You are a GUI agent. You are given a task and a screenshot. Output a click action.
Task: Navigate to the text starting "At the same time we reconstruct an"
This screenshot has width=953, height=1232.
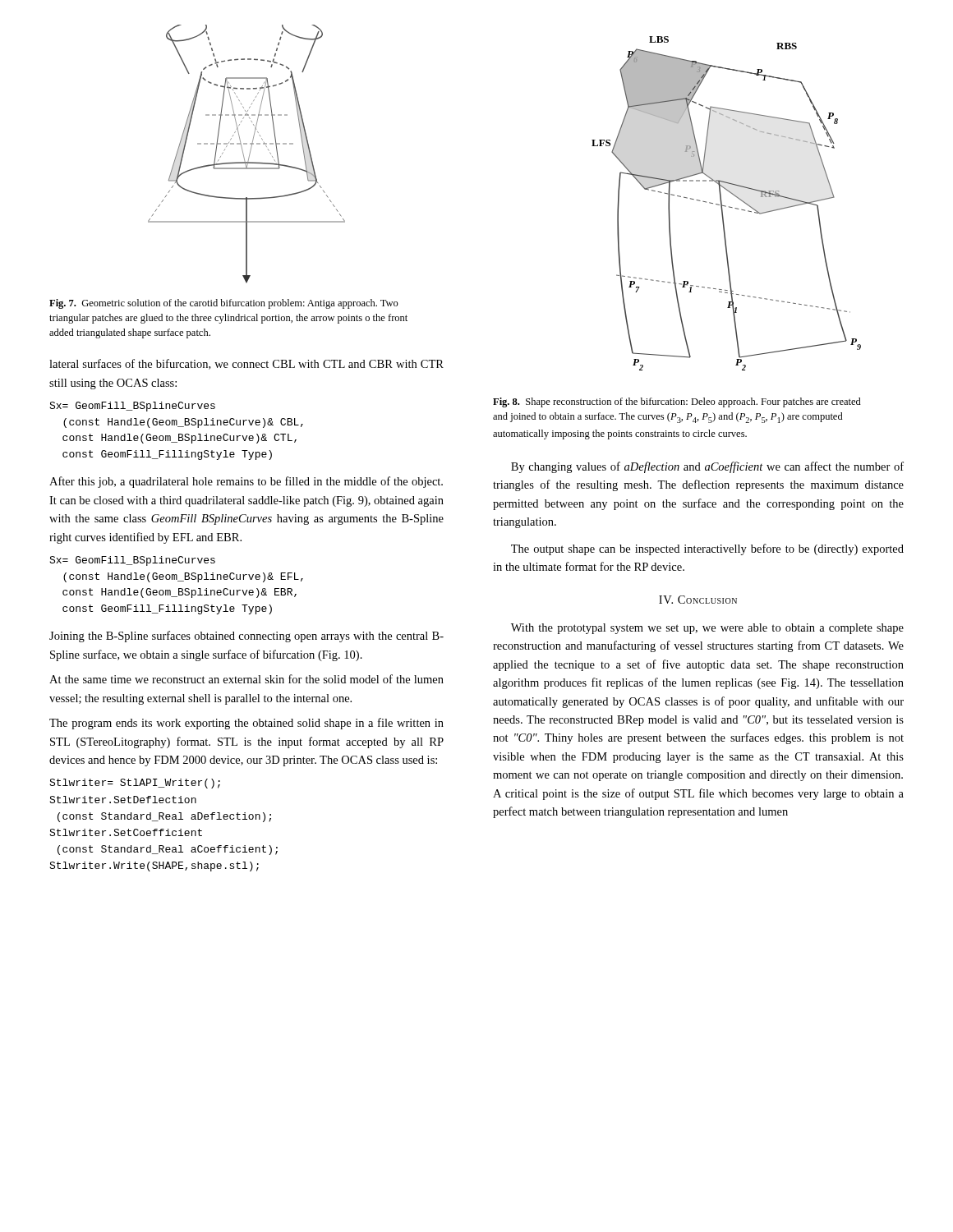tap(246, 689)
